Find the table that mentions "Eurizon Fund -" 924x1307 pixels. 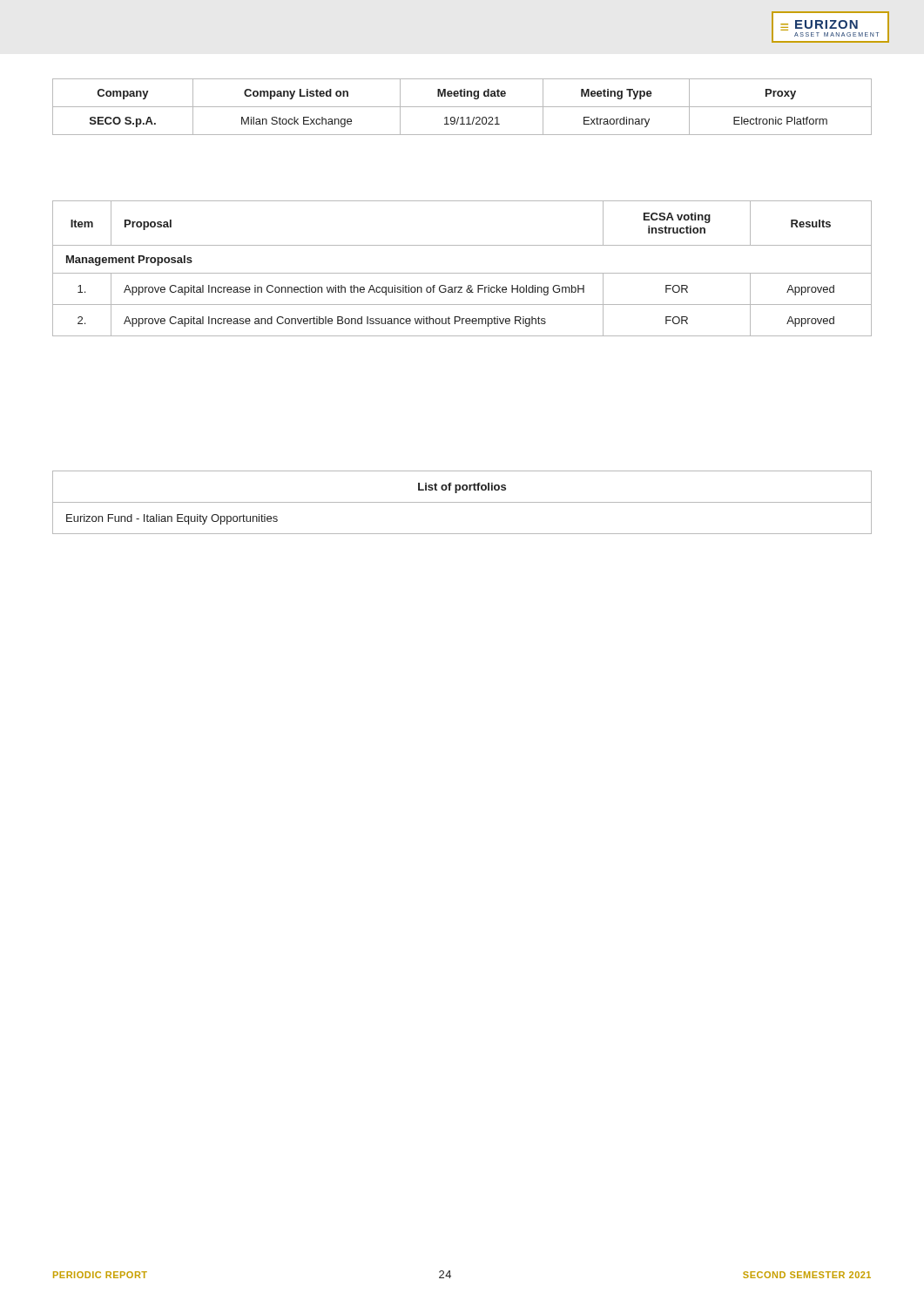(462, 502)
